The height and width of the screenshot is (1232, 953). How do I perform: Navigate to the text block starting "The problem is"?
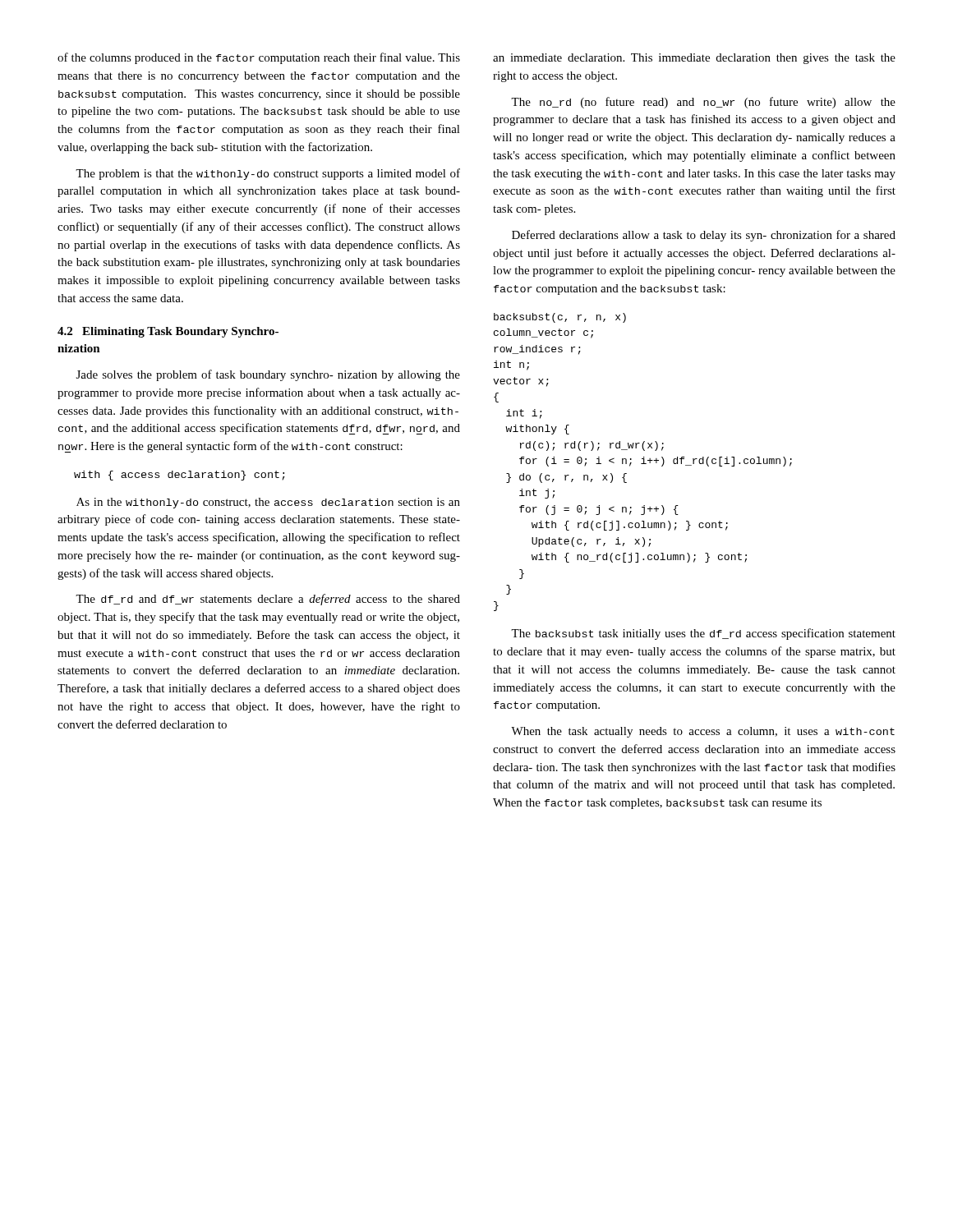point(259,236)
